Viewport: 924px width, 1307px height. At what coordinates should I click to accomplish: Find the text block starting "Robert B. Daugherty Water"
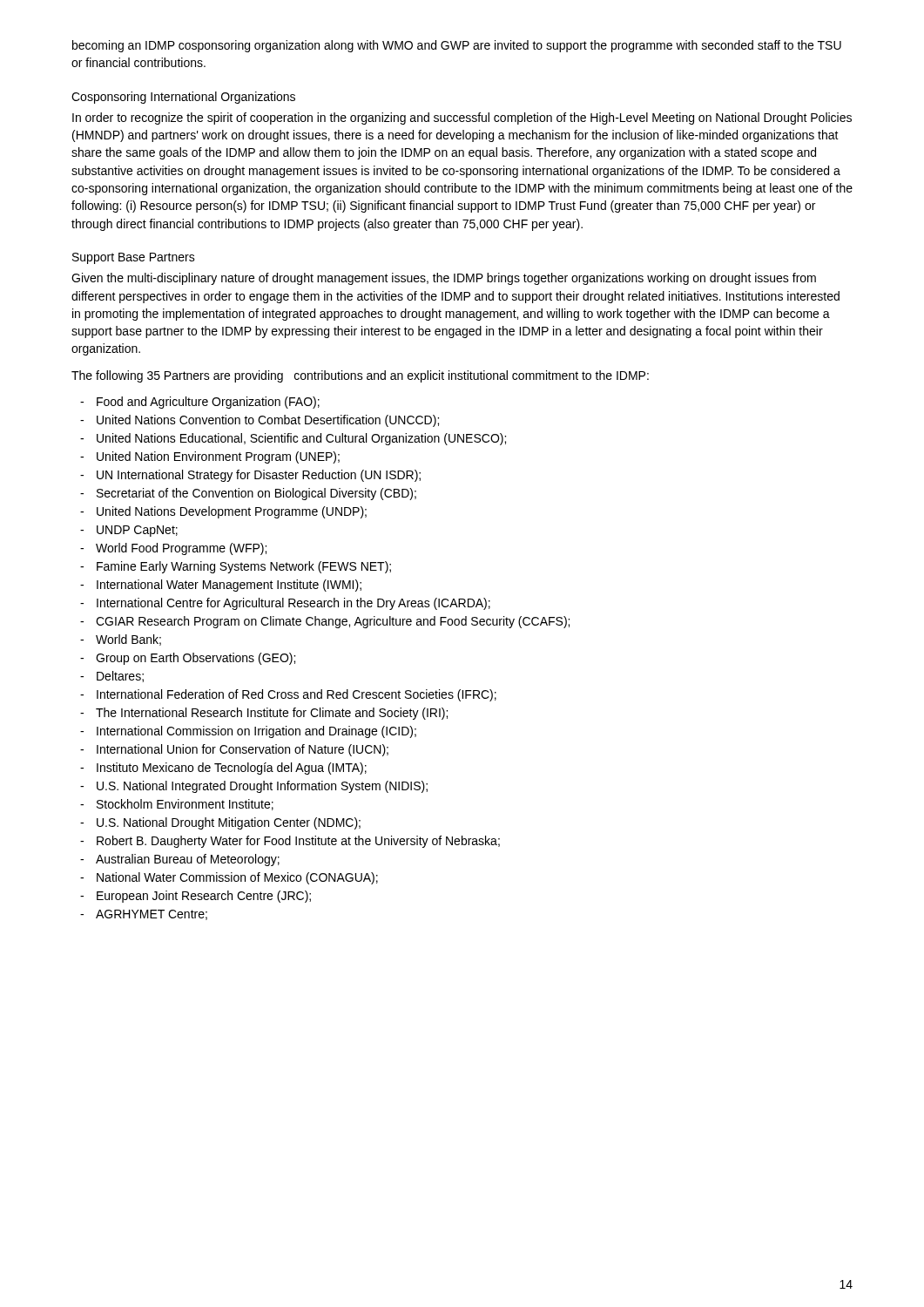pos(462,841)
